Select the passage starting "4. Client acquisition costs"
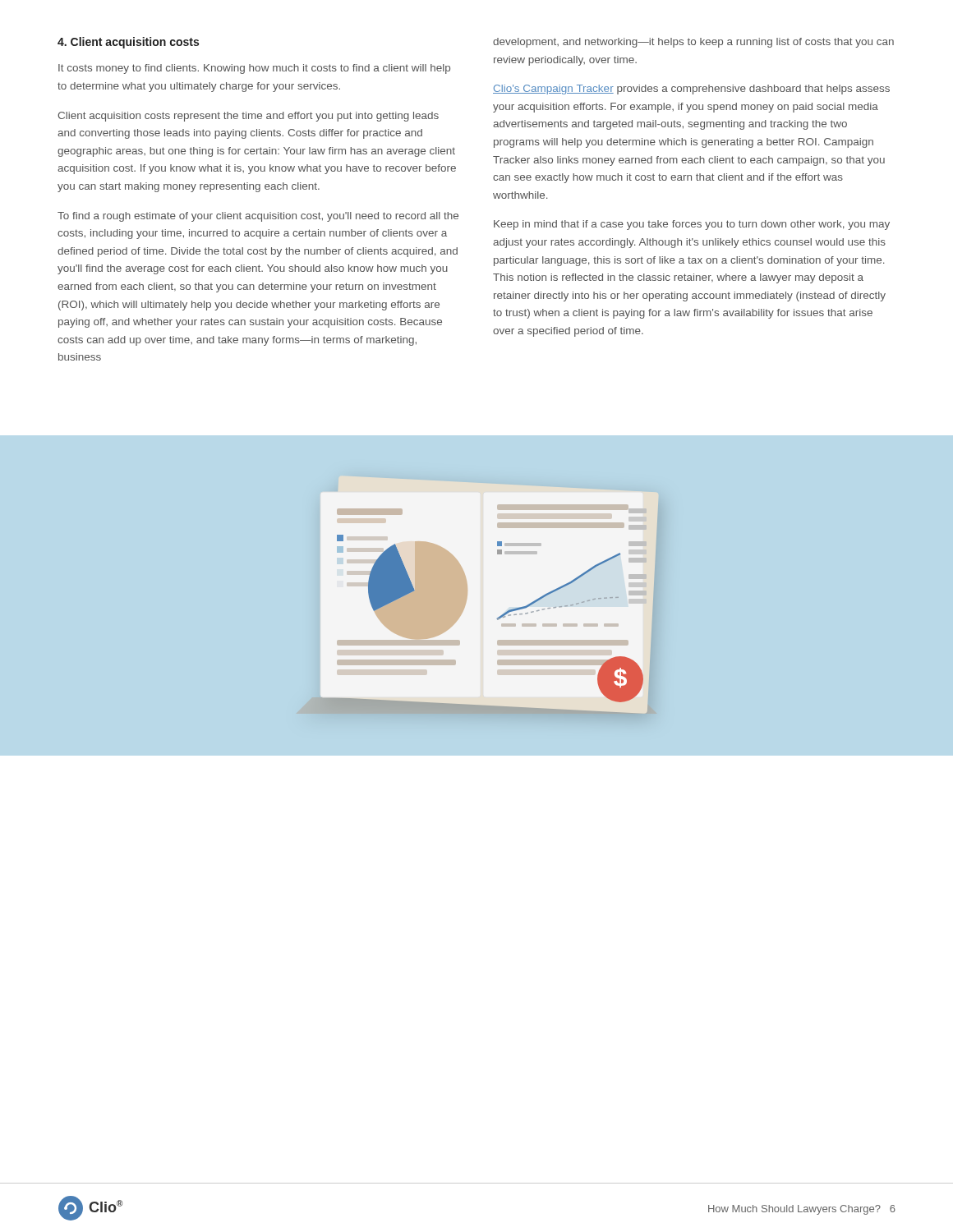The width and height of the screenshot is (953, 1232). click(128, 43)
